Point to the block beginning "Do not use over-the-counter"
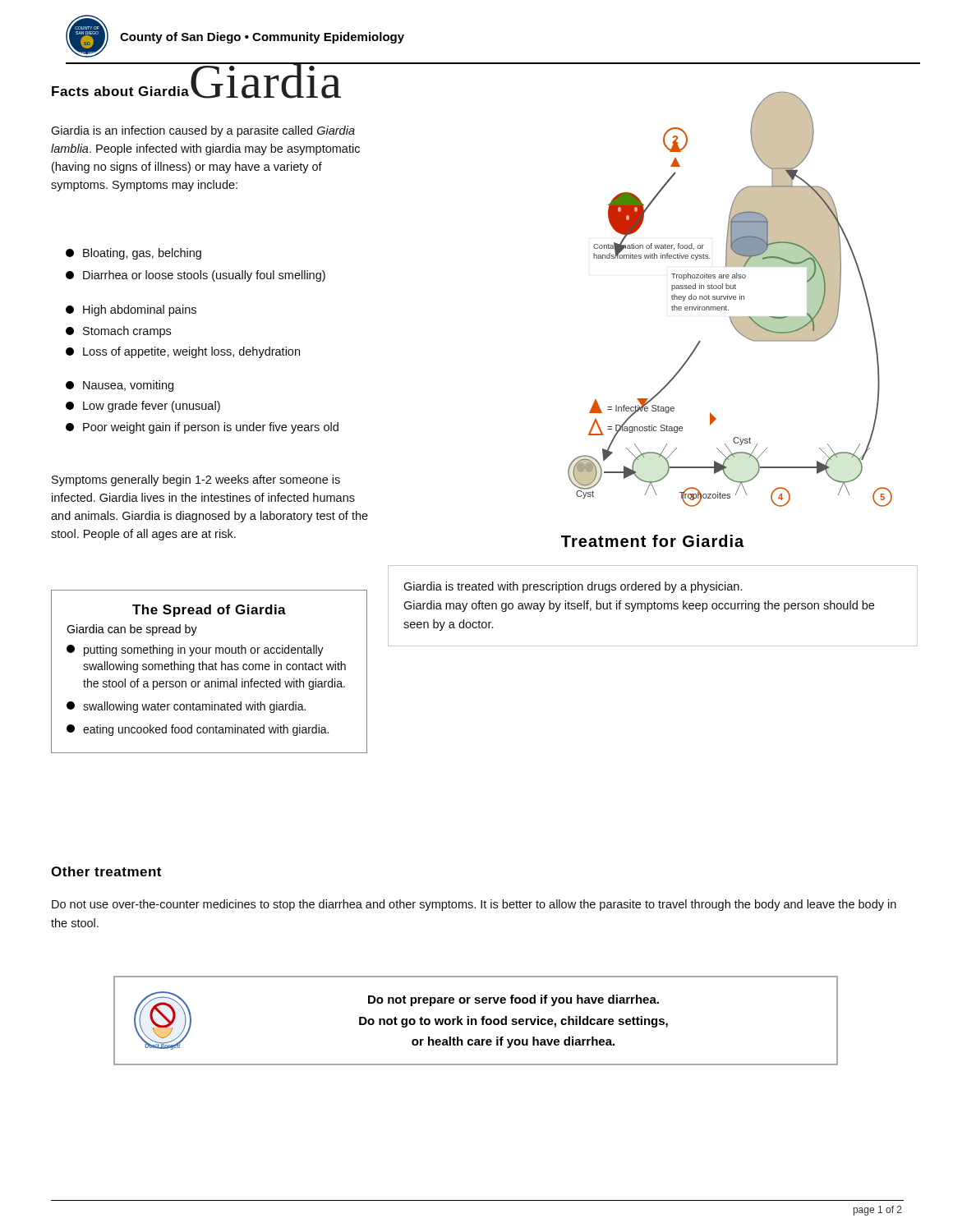Image resolution: width=953 pixels, height=1232 pixels. 474,914
